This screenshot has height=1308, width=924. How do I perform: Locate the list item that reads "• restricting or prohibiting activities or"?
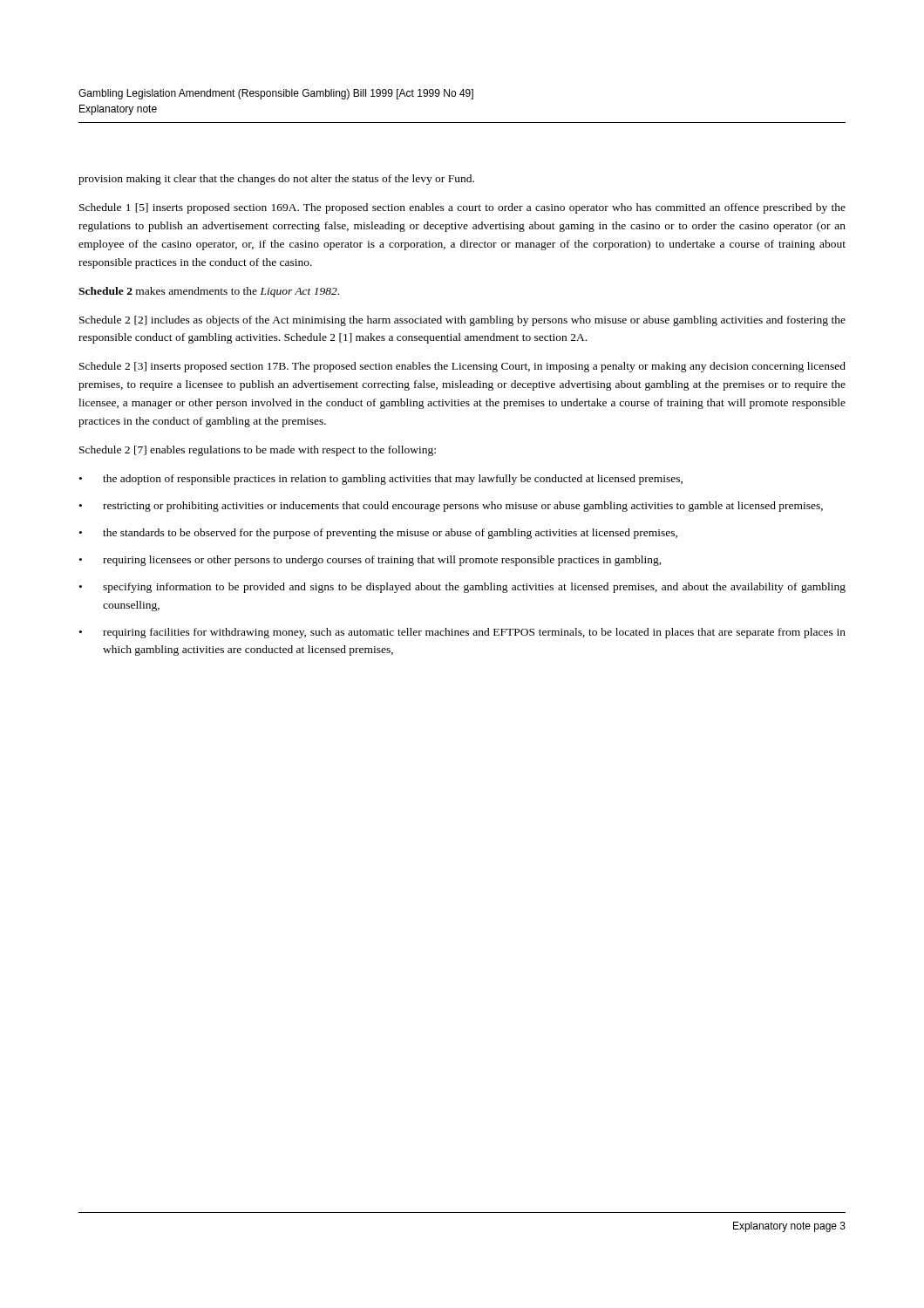462,506
